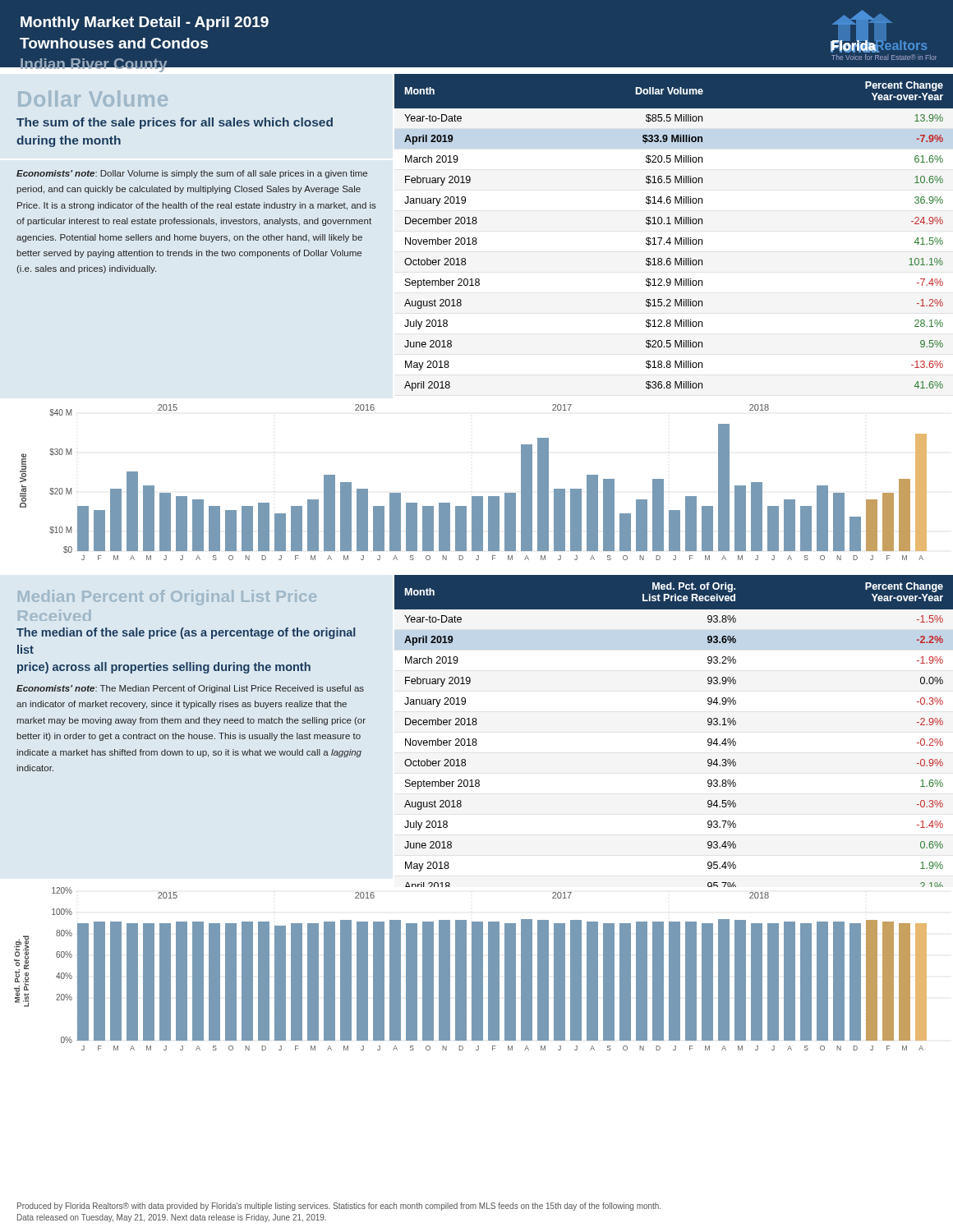Click the passage that begins "Economists' note: Dollar Volume is simply the sum"
The width and height of the screenshot is (953, 1232).
point(196,221)
